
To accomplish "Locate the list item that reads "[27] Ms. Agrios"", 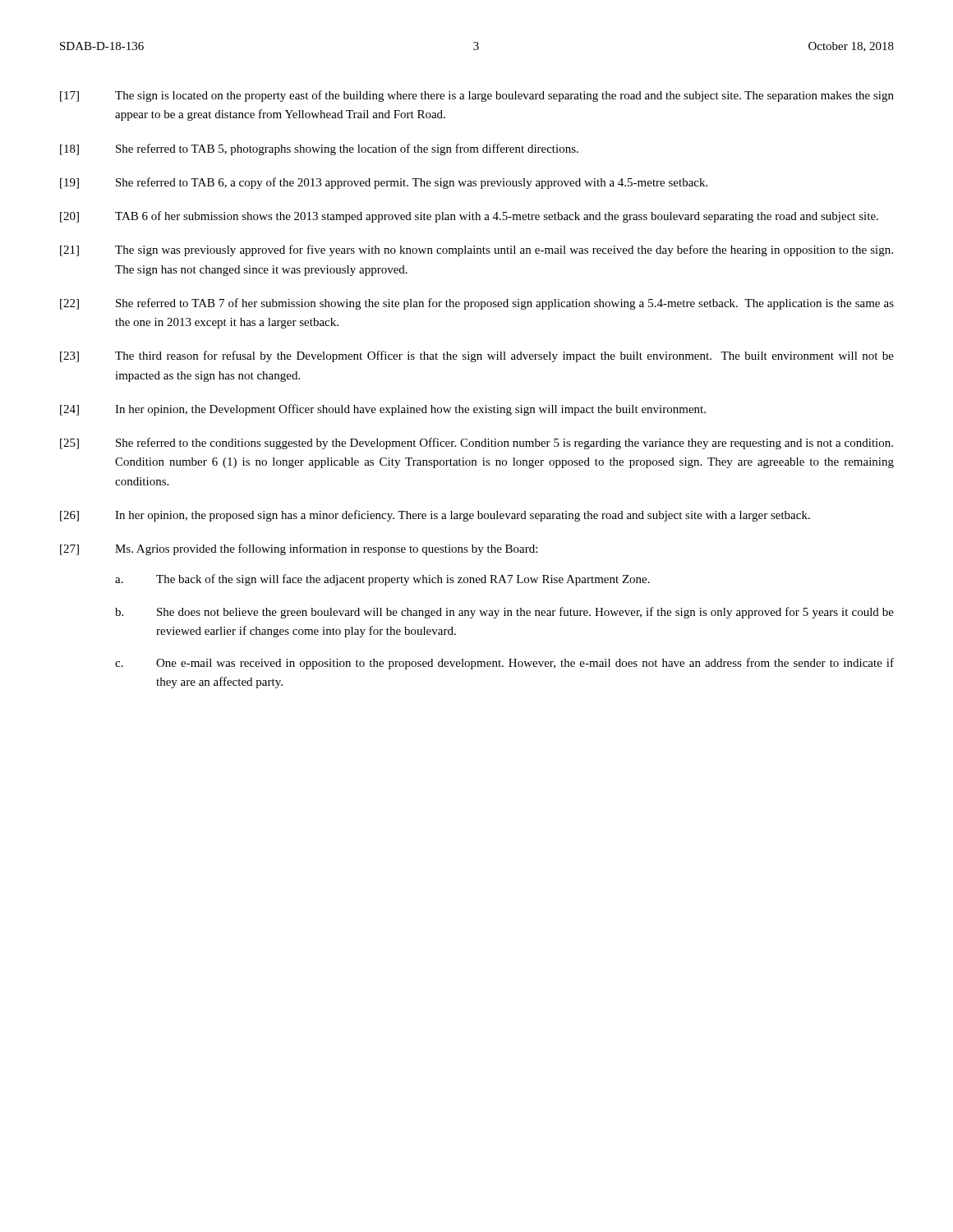I will [476, 622].
